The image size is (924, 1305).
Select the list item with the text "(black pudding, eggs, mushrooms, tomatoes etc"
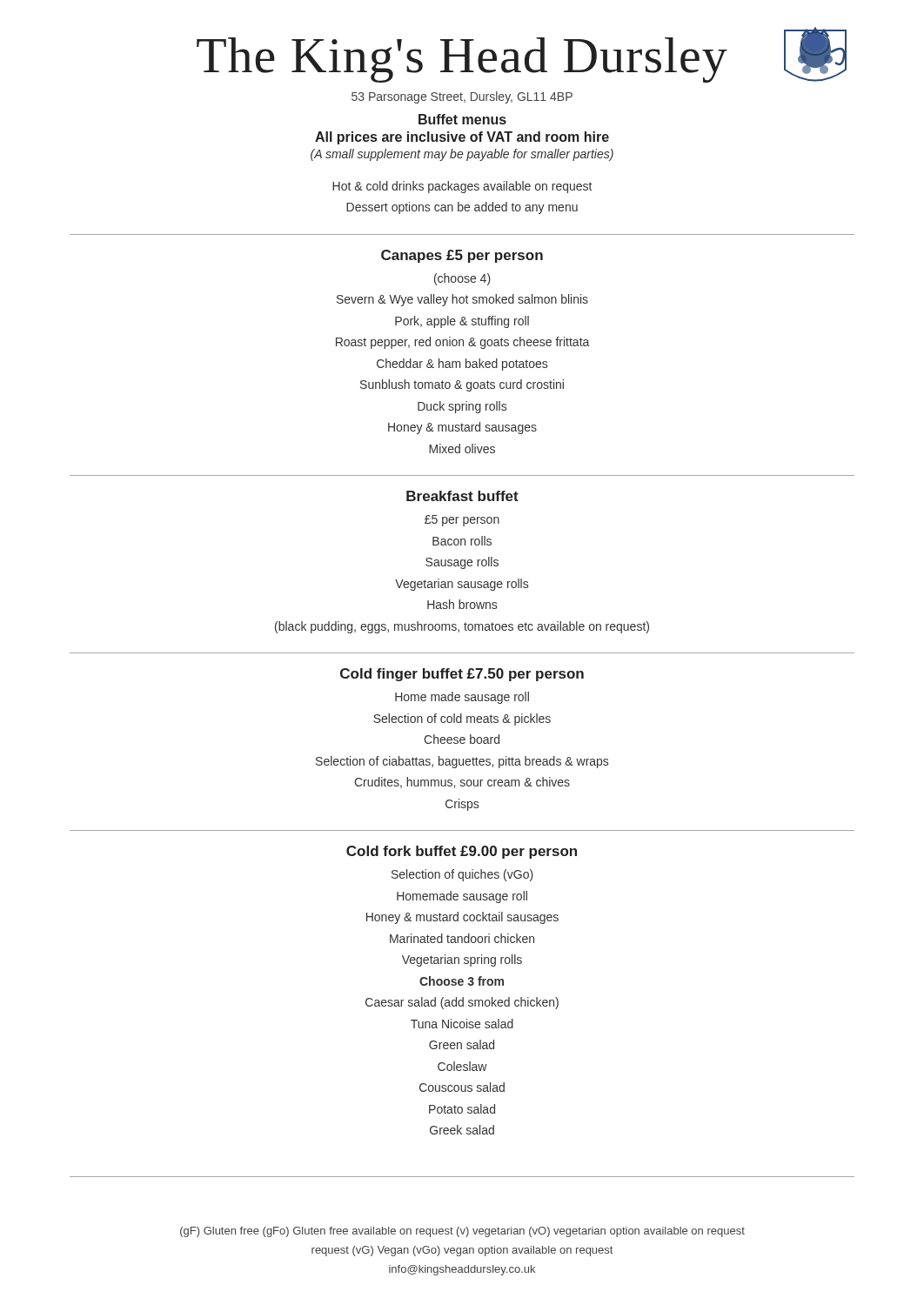click(462, 626)
